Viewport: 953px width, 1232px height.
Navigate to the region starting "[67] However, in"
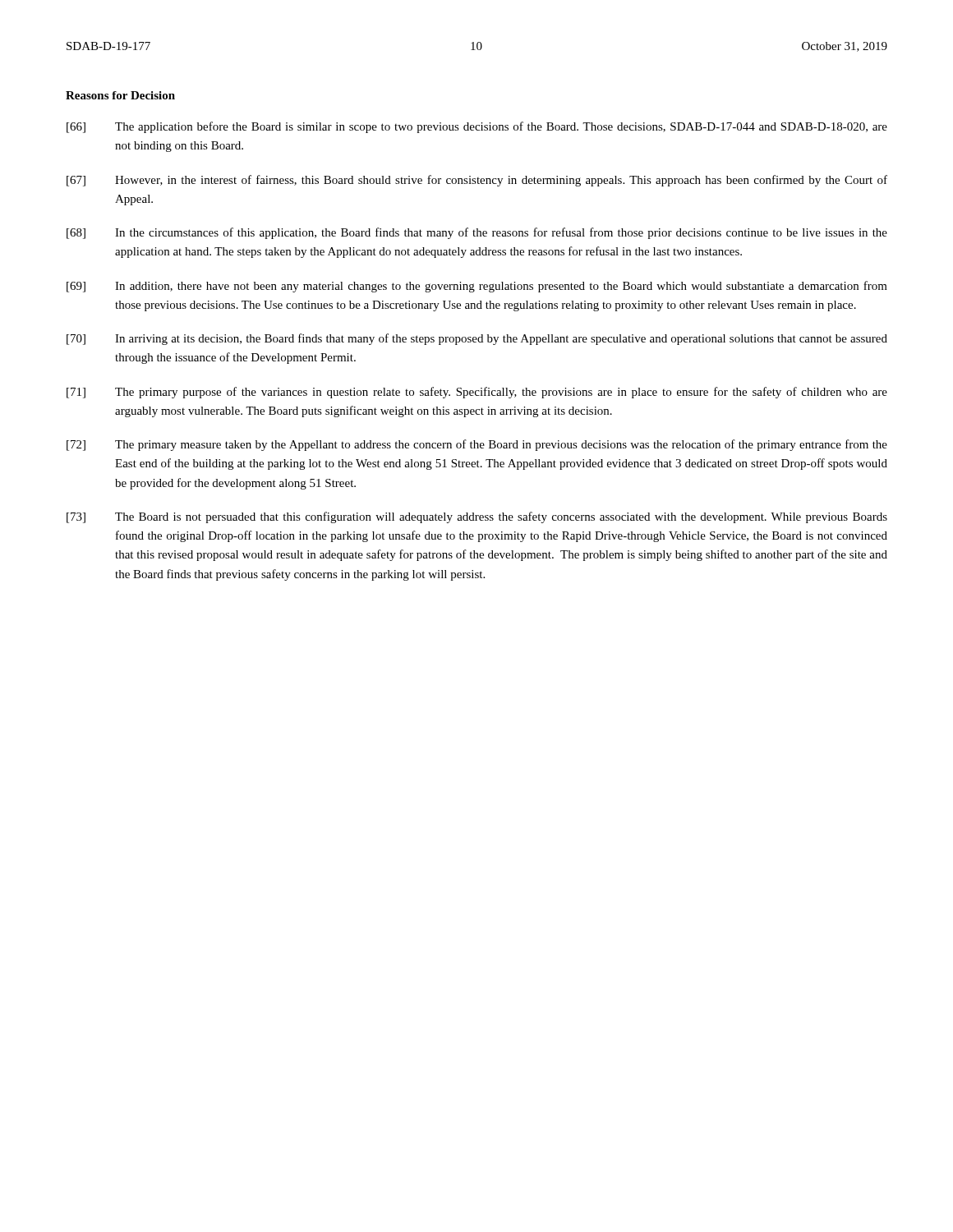476,189
